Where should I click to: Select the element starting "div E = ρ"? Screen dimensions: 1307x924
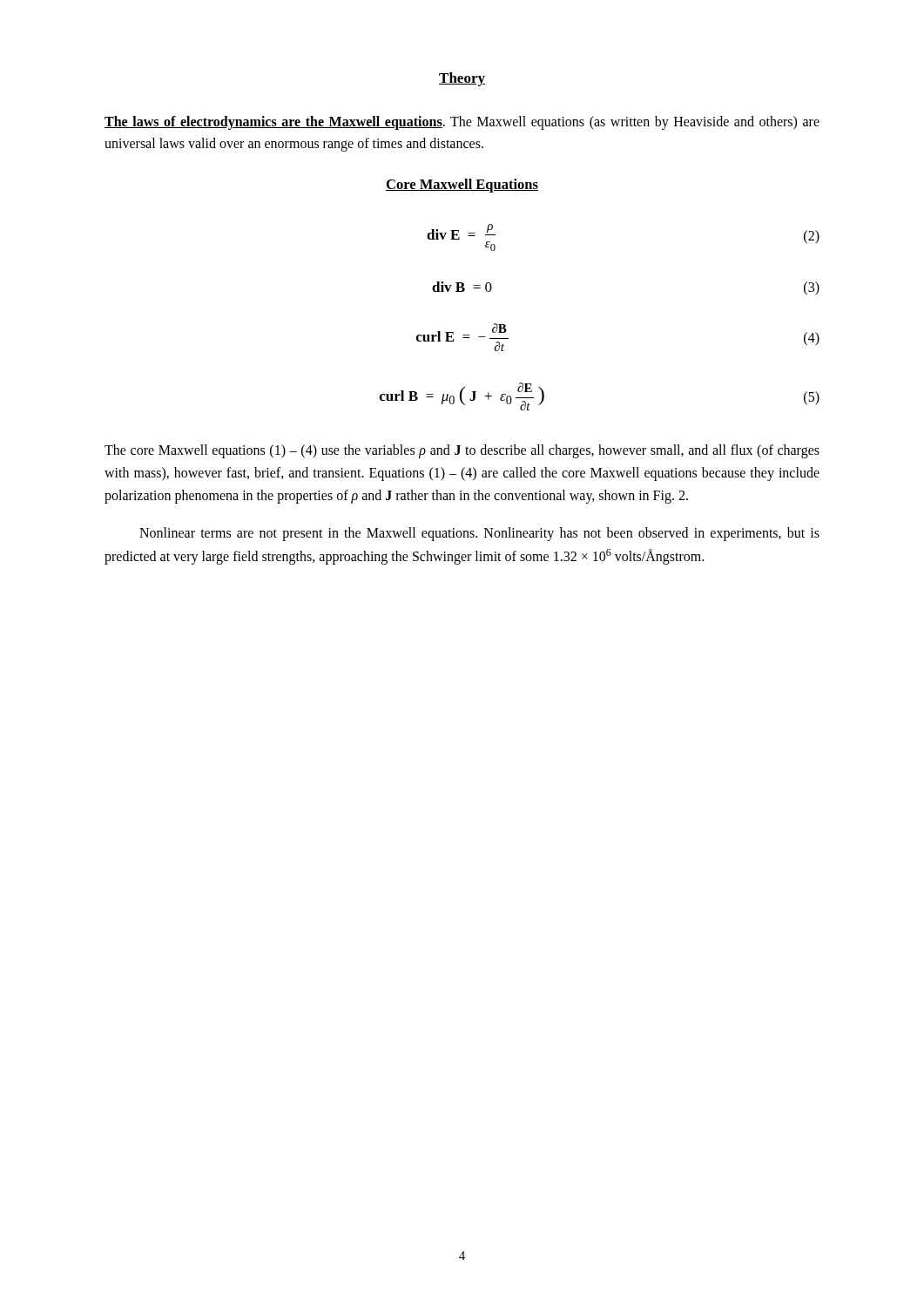490,235
